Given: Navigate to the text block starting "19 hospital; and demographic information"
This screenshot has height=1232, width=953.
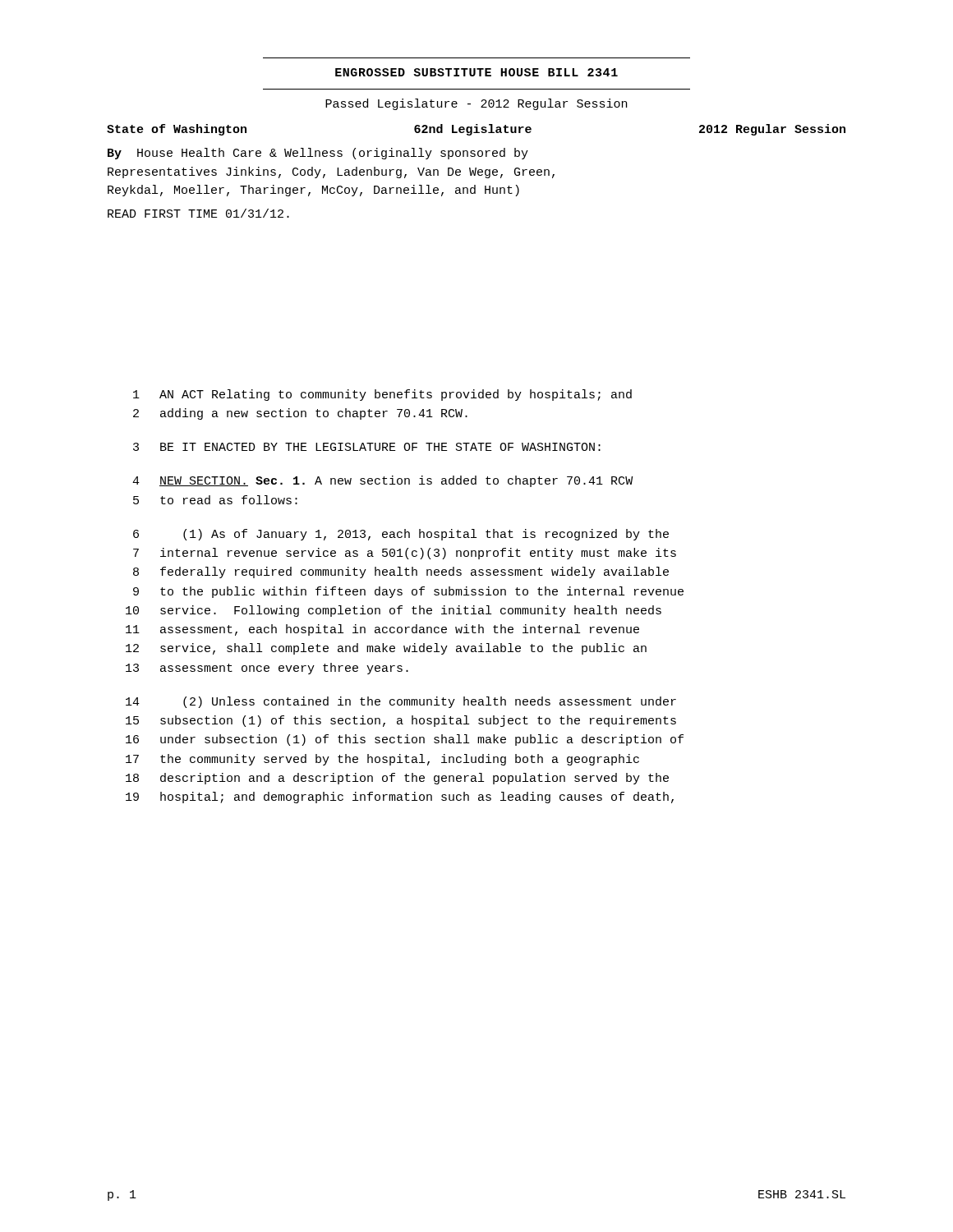Looking at the screenshot, I should coord(476,798).
